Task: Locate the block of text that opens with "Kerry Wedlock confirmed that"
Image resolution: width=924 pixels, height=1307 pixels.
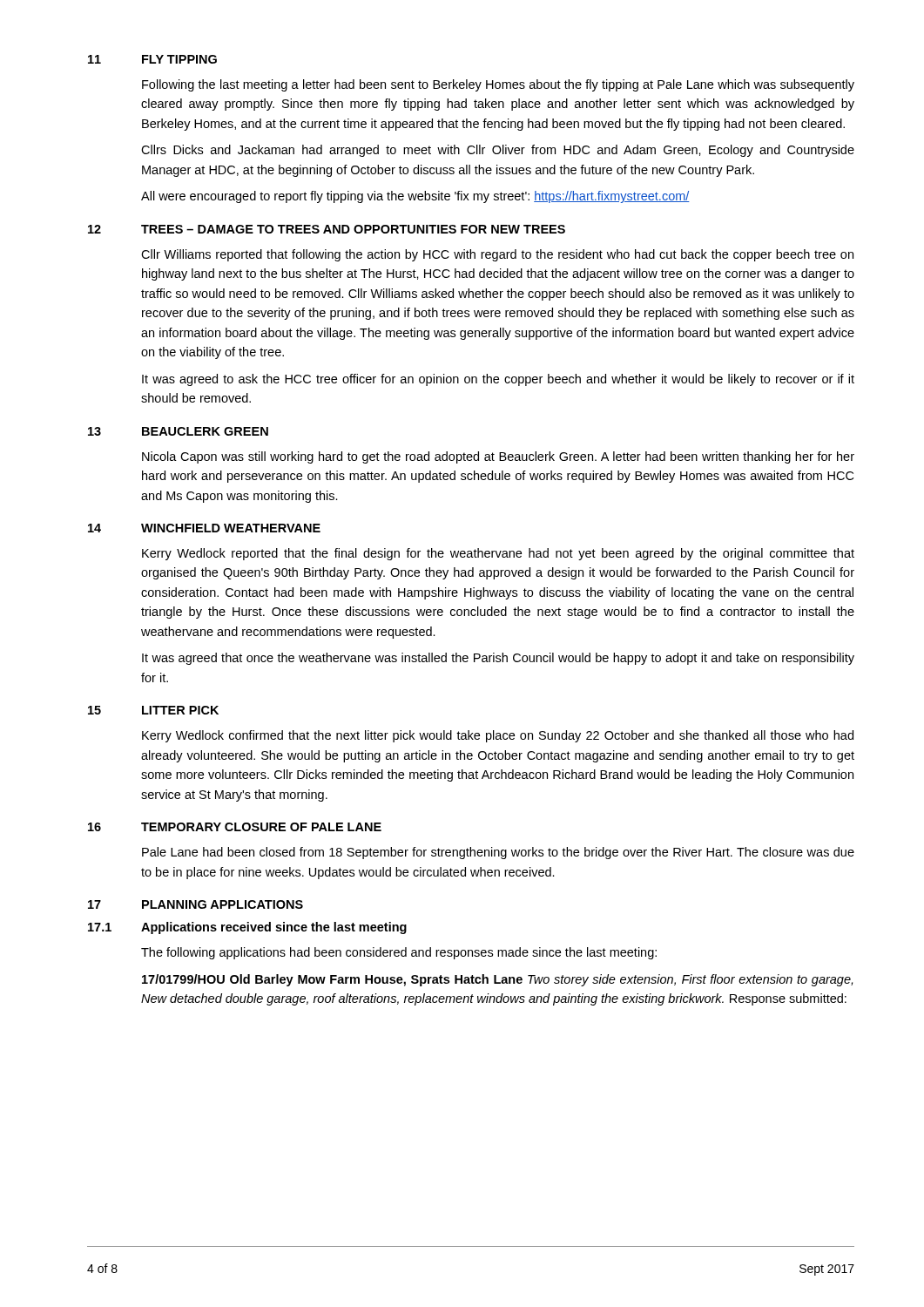Action: pyautogui.click(x=498, y=765)
